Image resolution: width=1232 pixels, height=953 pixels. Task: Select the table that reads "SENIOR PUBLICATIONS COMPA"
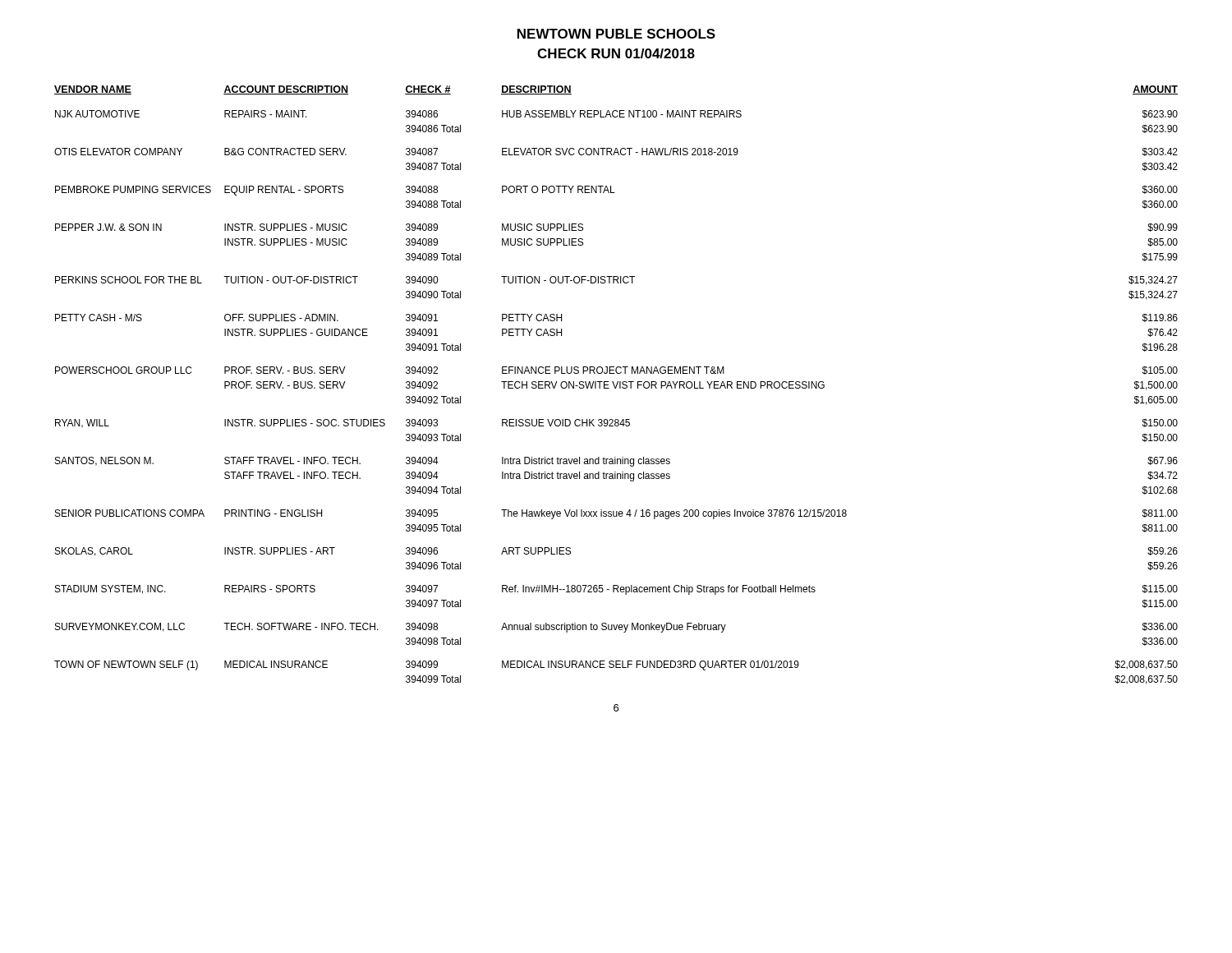[616, 383]
